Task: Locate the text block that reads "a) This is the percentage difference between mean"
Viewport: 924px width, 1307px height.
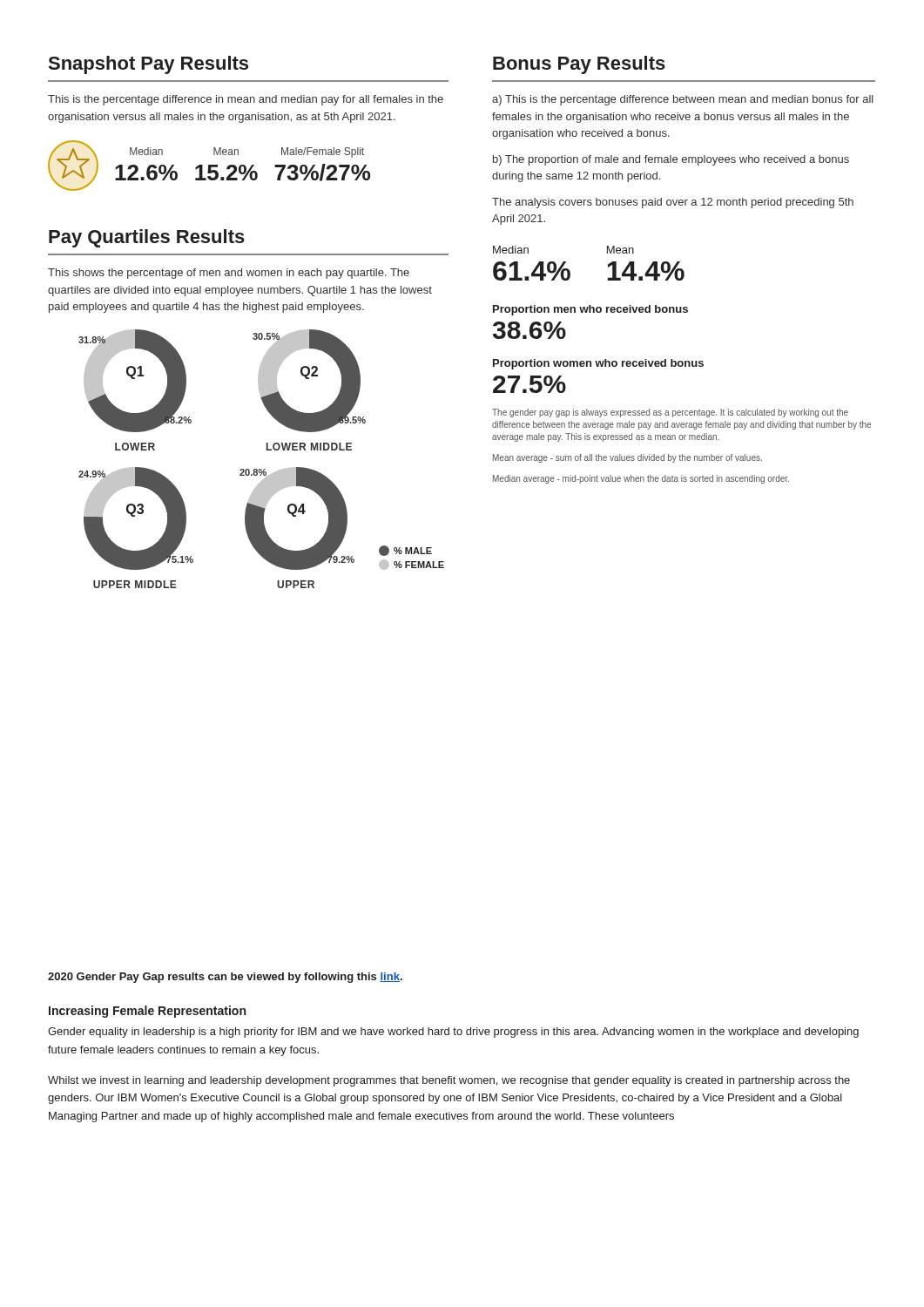Action: point(684,159)
